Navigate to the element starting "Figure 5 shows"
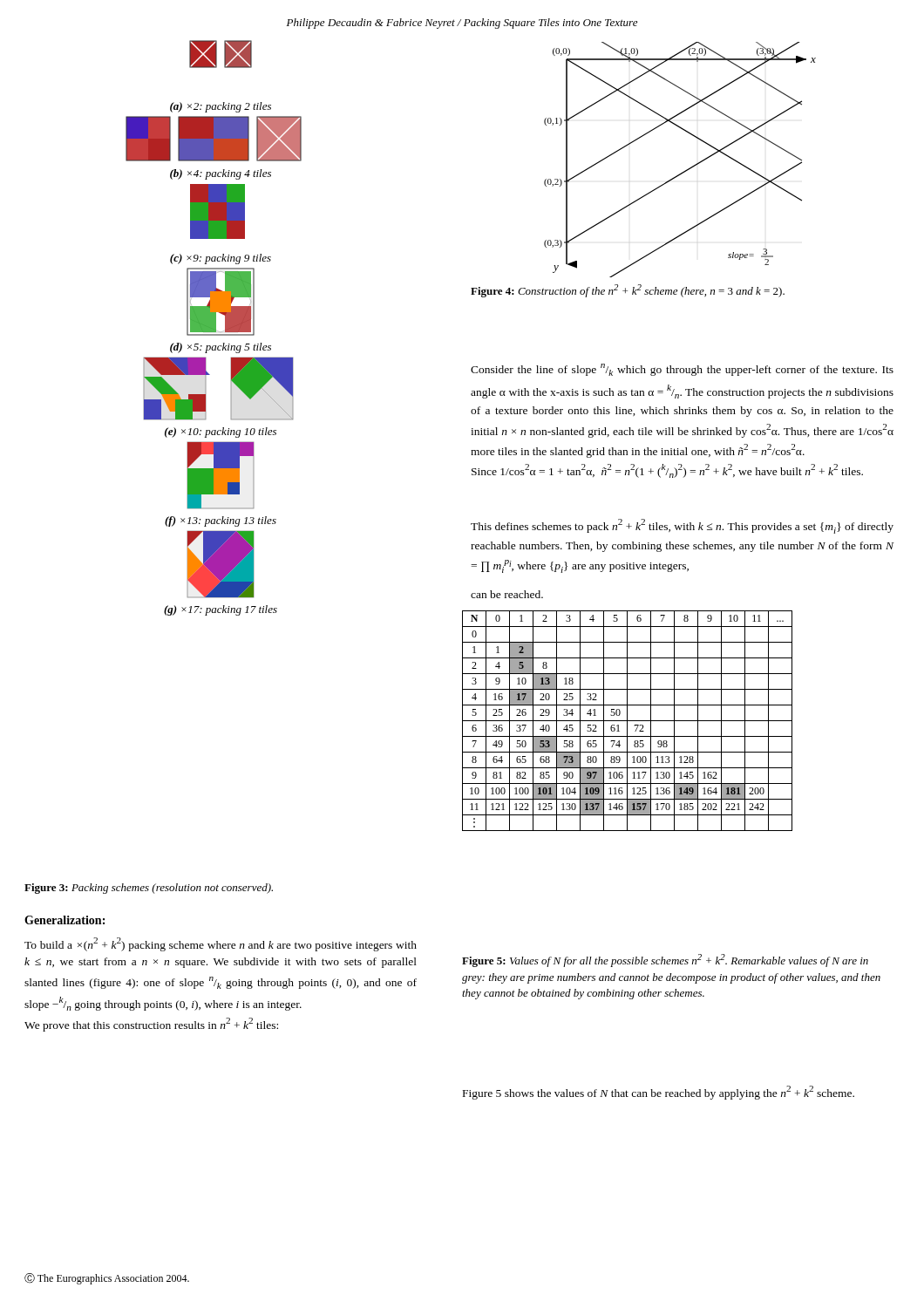Image resolution: width=924 pixels, height=1308 pixels. tap(658, 1091)
